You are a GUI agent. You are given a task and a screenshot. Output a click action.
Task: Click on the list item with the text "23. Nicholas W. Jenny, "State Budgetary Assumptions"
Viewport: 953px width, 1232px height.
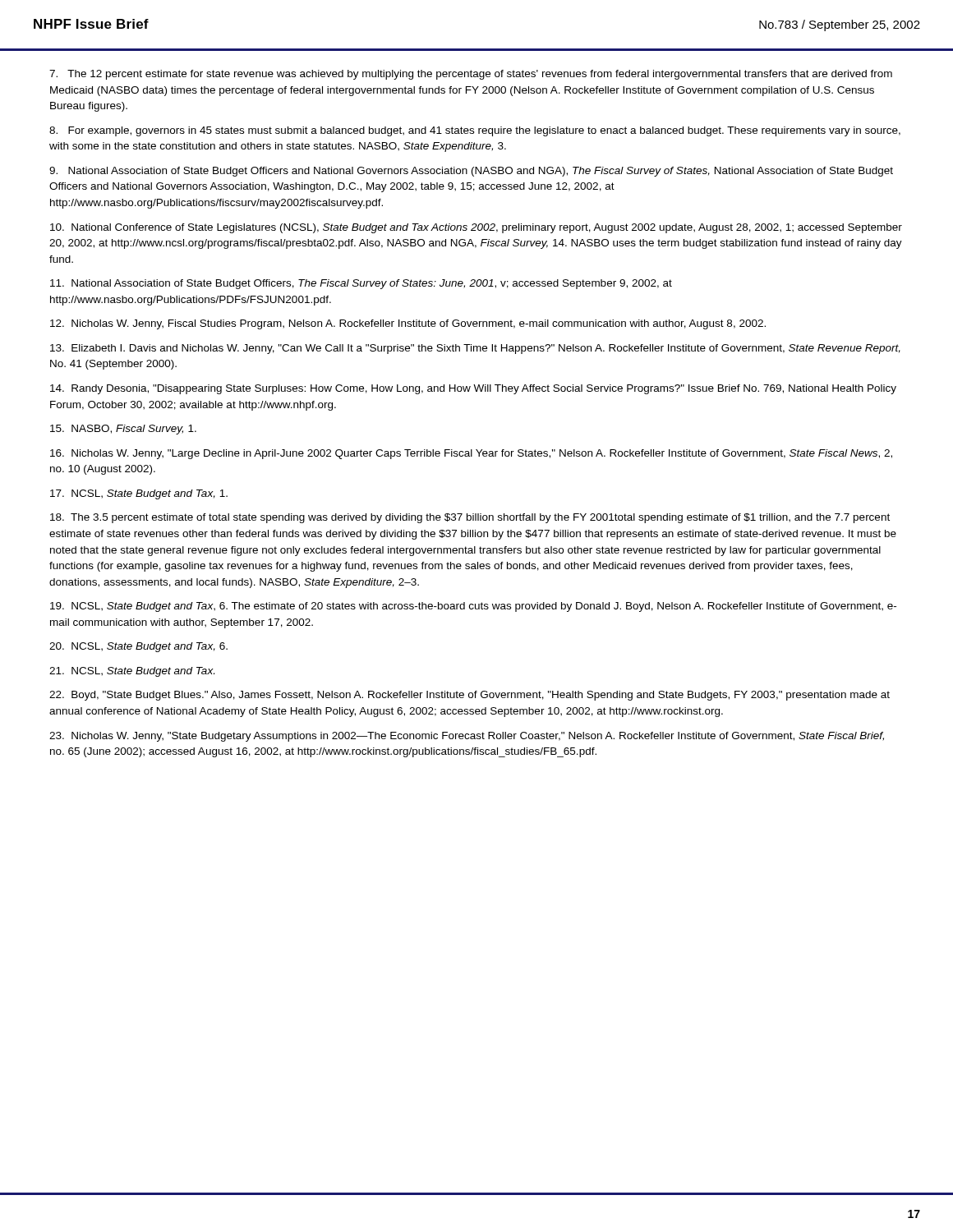click(x=467, y=743)
